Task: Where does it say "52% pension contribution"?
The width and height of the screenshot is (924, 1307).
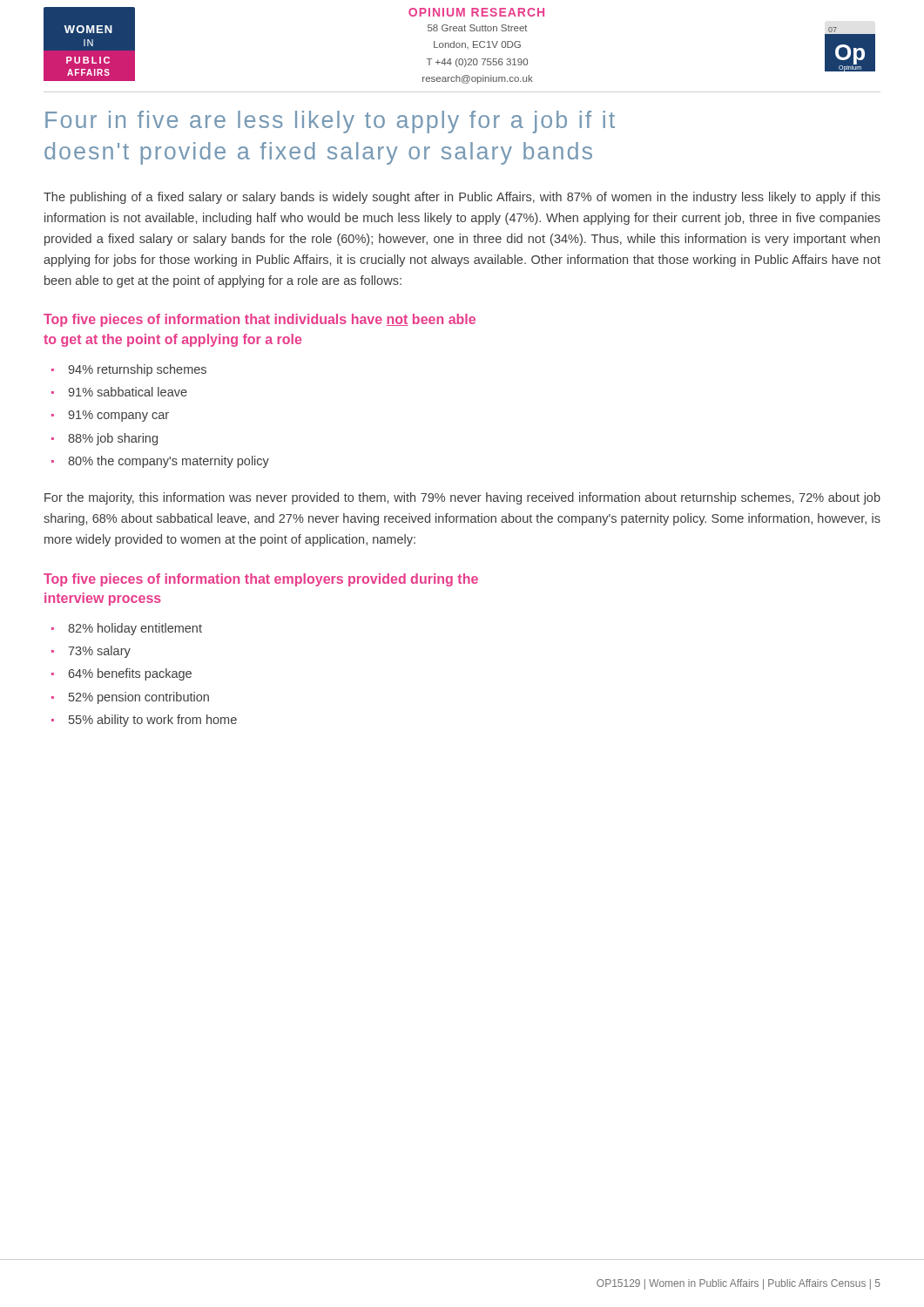Action: click(139, 697)
